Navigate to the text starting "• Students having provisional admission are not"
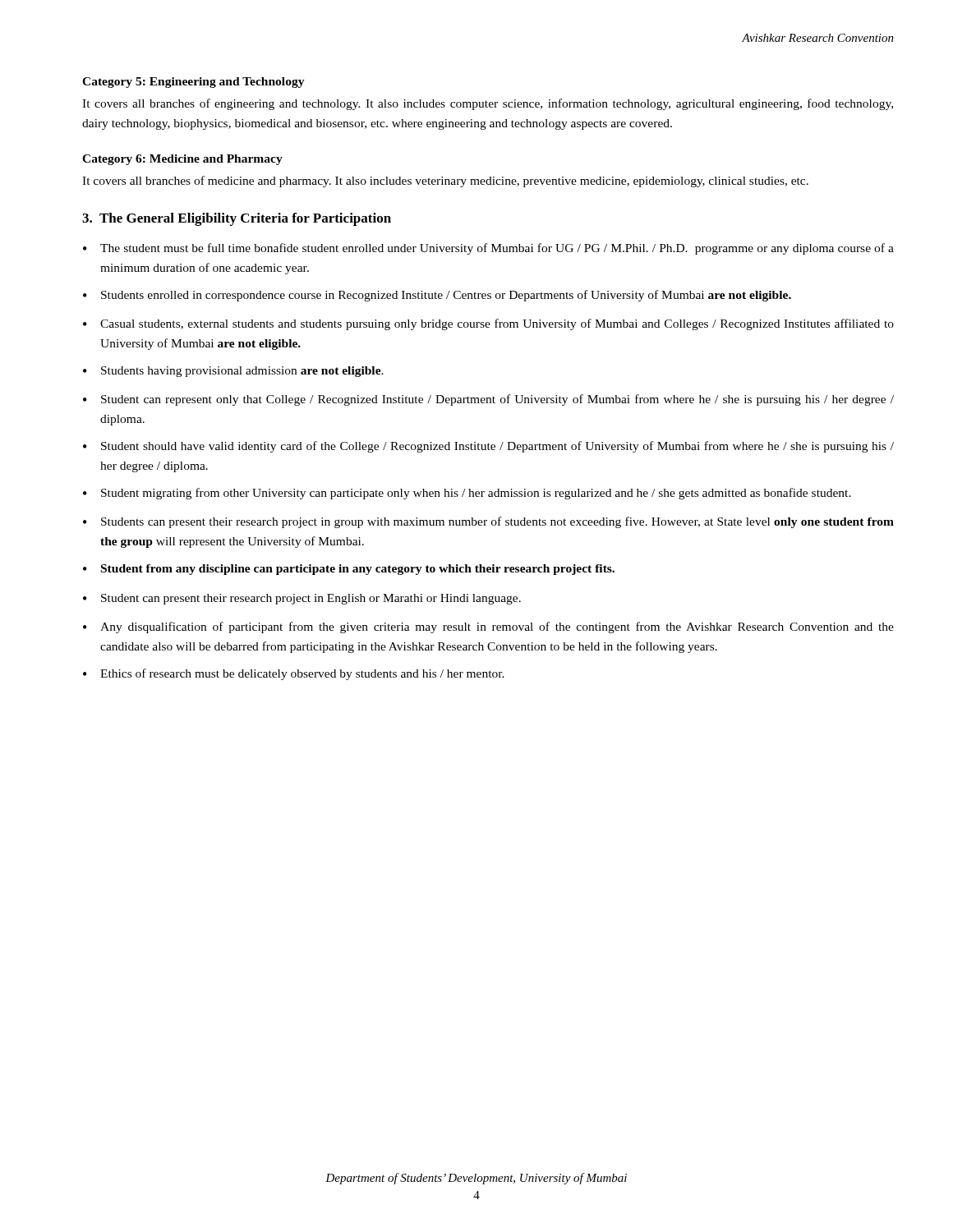Viewport: 953px width, 1232px height. pos(233,372)
